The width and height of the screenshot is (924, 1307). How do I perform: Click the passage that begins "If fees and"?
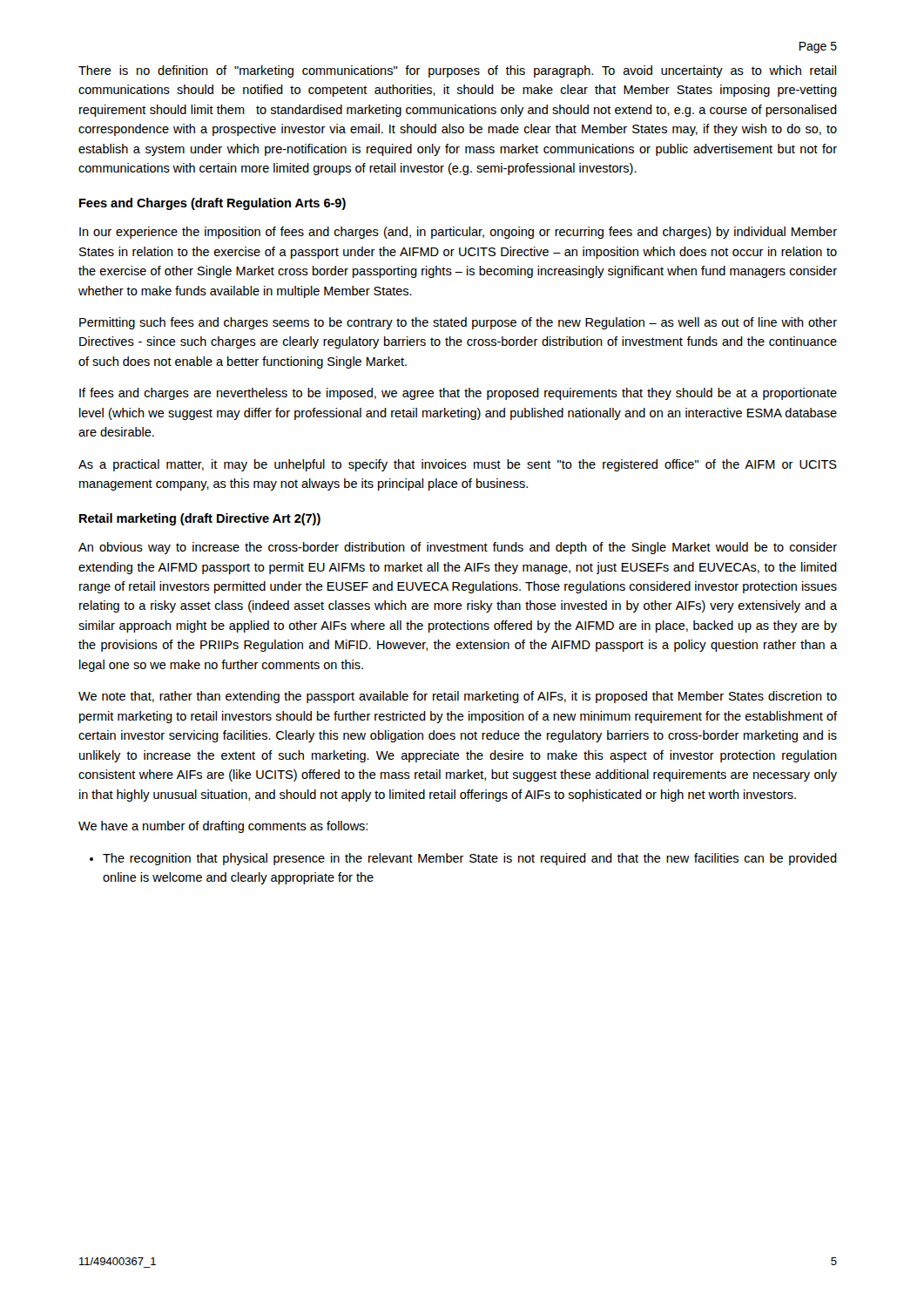click(458, 413)
